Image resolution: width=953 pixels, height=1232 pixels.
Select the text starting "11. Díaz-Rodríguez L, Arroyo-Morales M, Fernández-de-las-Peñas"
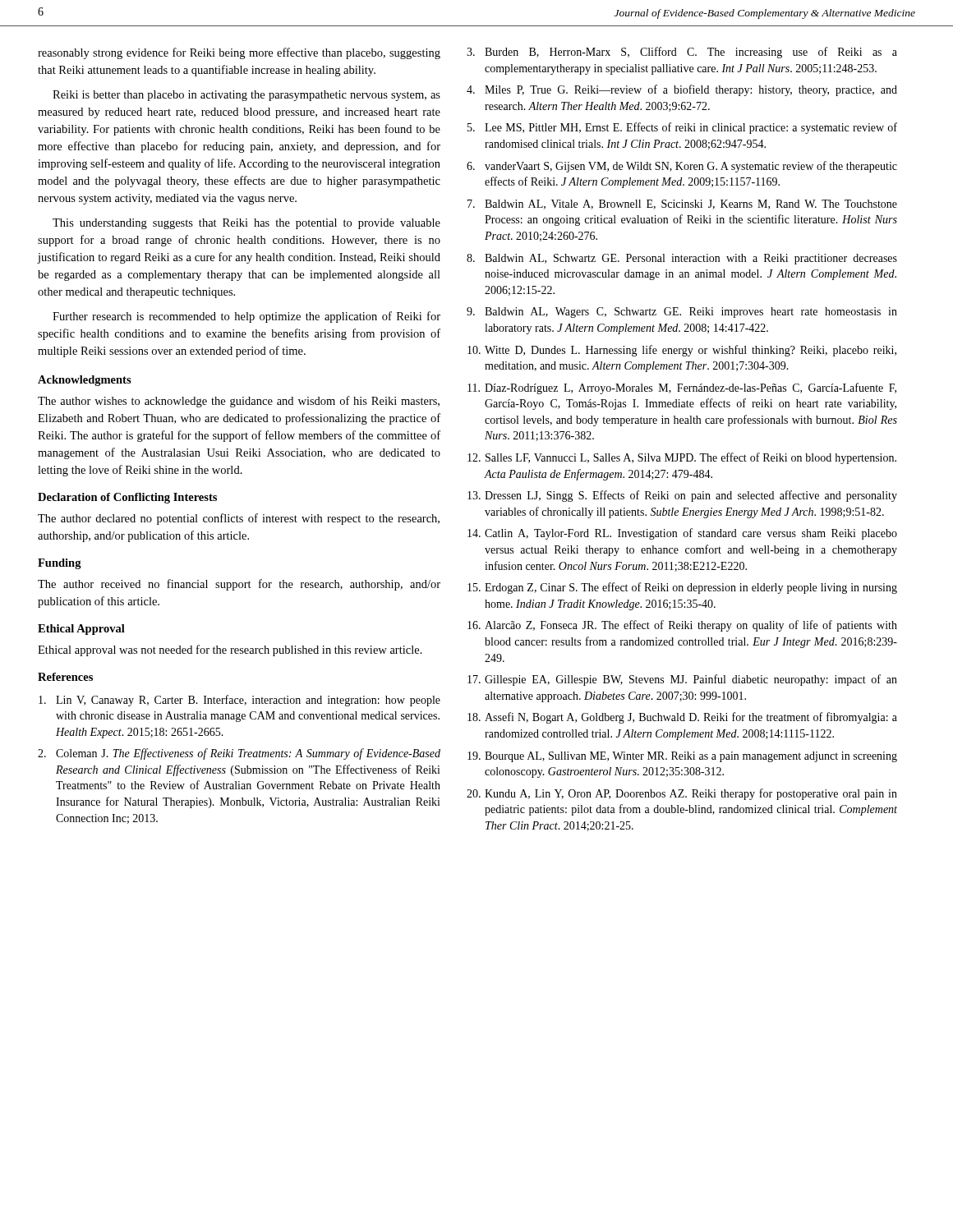click(x=682, y=412)
